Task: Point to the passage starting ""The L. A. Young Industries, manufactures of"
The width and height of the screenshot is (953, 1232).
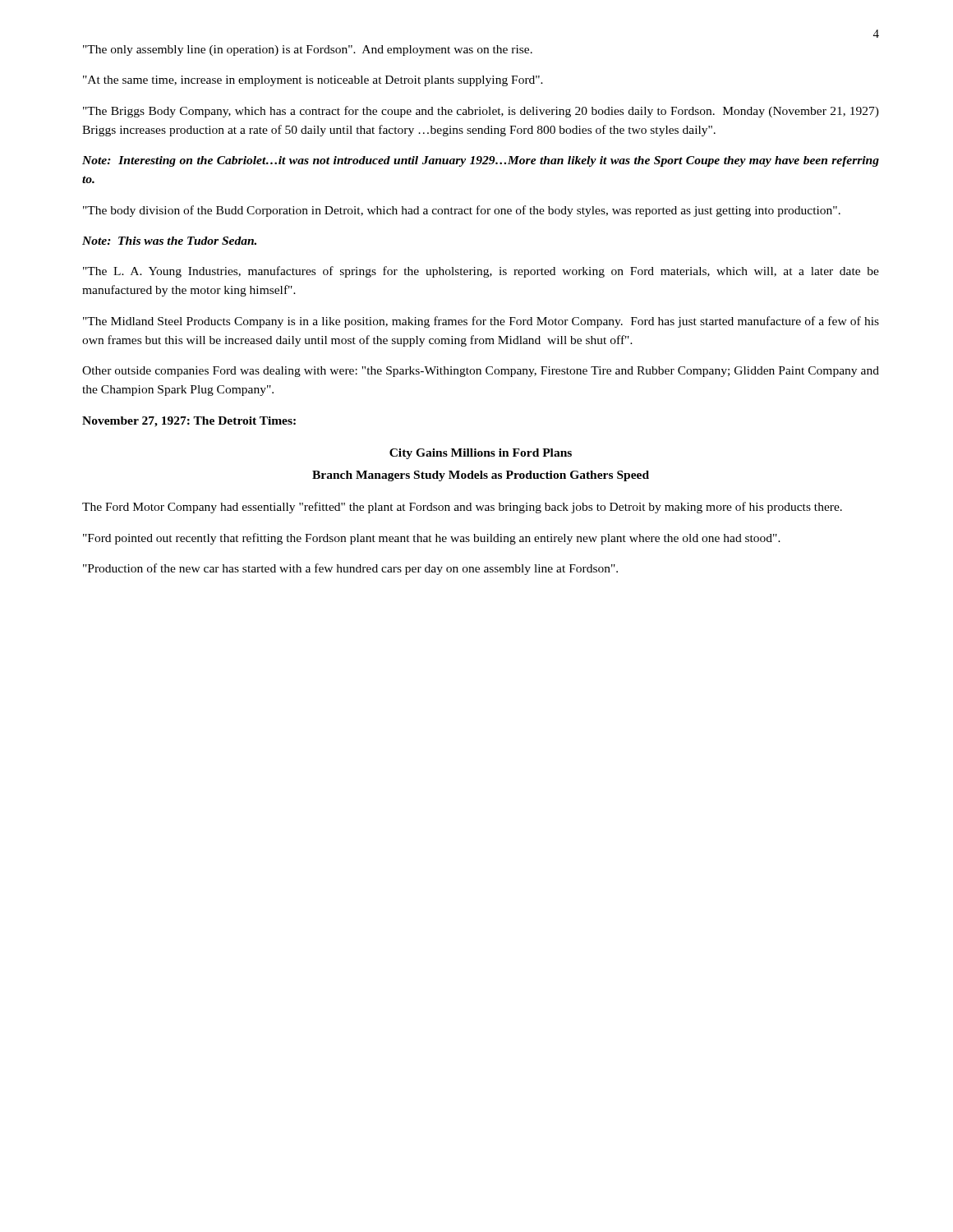Action: click(481, 280)
